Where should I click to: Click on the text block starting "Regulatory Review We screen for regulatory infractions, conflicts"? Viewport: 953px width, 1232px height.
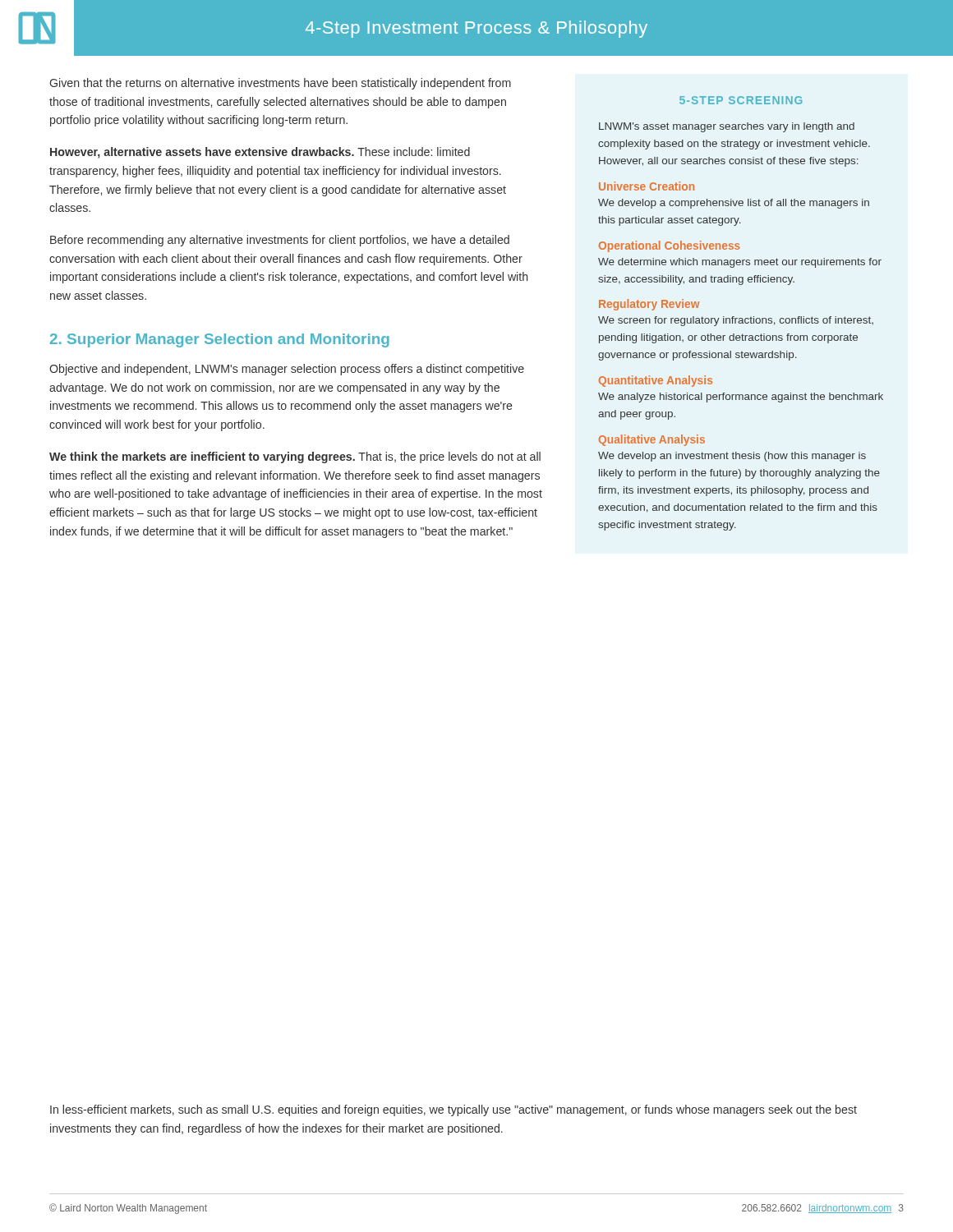tap(741, 331)
